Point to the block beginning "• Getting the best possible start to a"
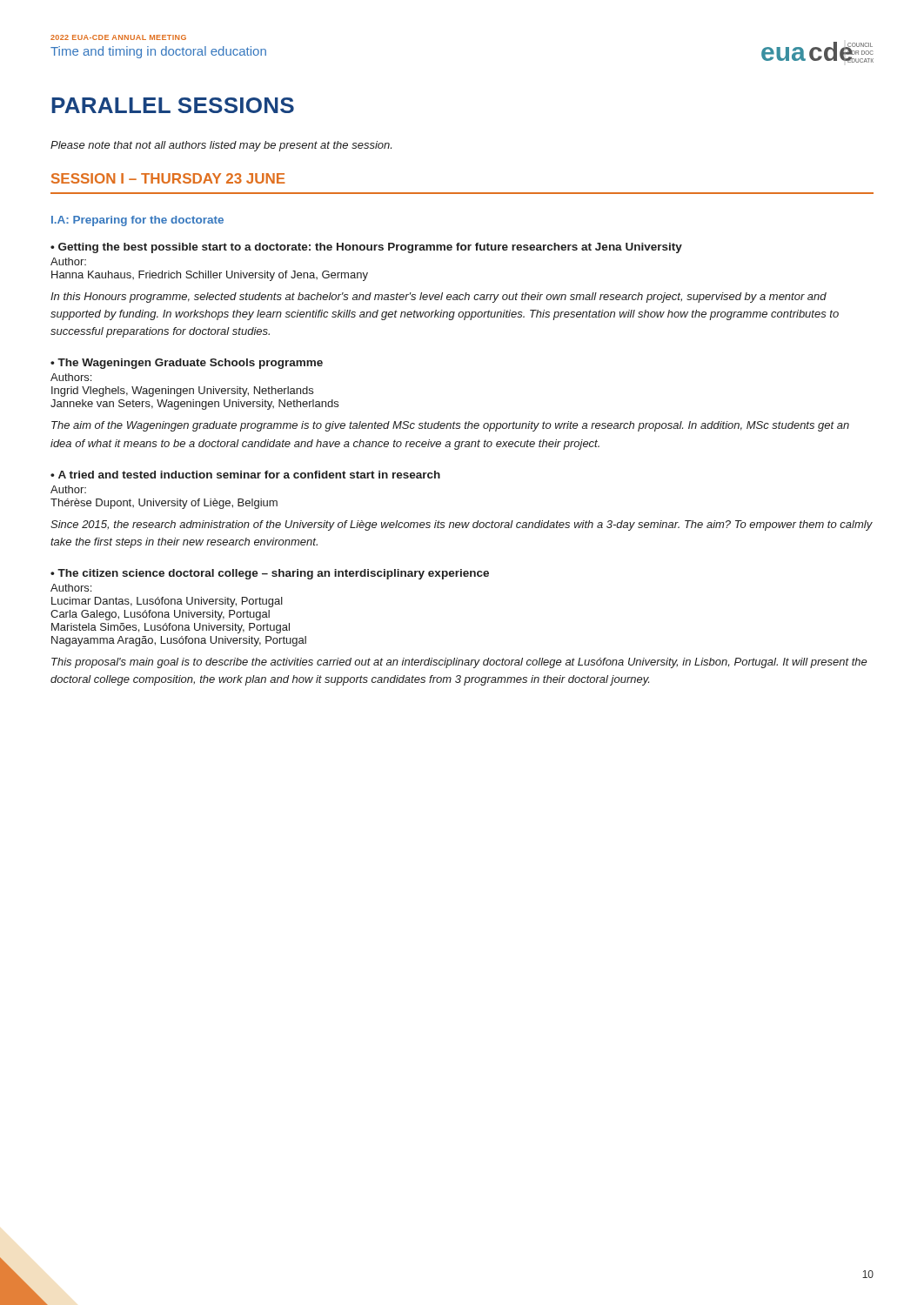Screen dimensions: 1305x924 462,261
